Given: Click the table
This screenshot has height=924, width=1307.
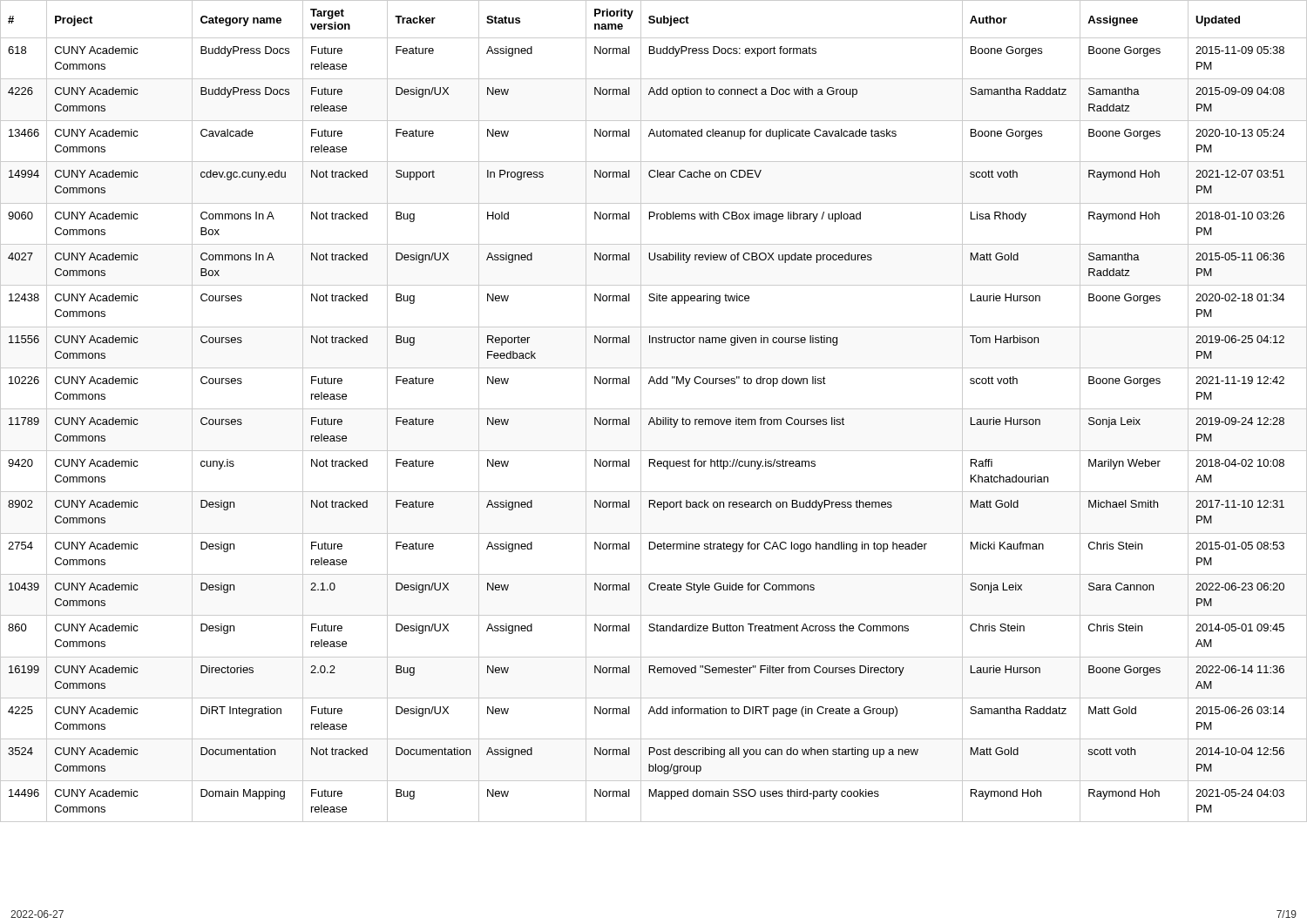Looking at the screenshot, I should [x=654, y=411].
